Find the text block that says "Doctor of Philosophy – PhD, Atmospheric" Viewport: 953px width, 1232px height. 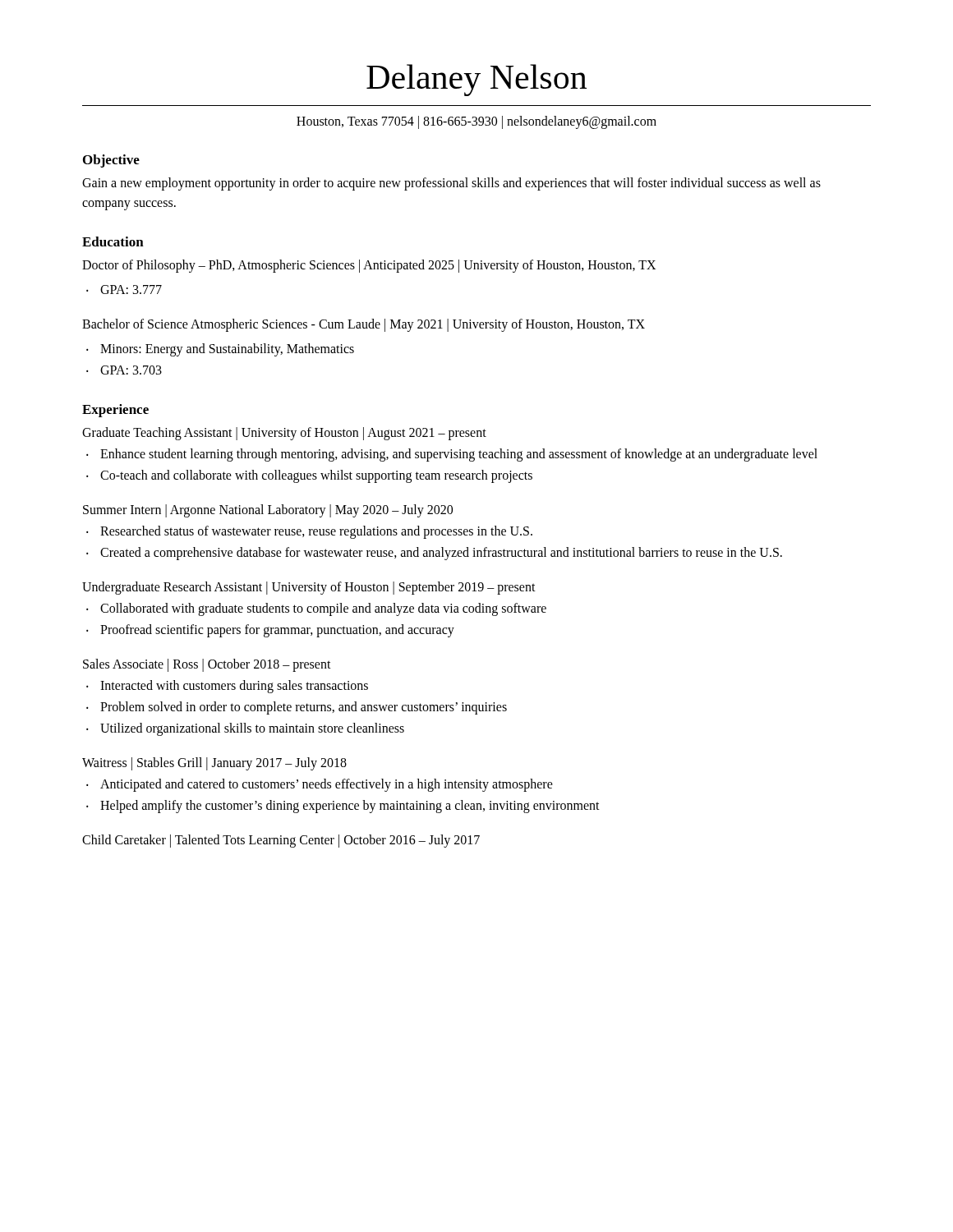(x=369, y=265)
